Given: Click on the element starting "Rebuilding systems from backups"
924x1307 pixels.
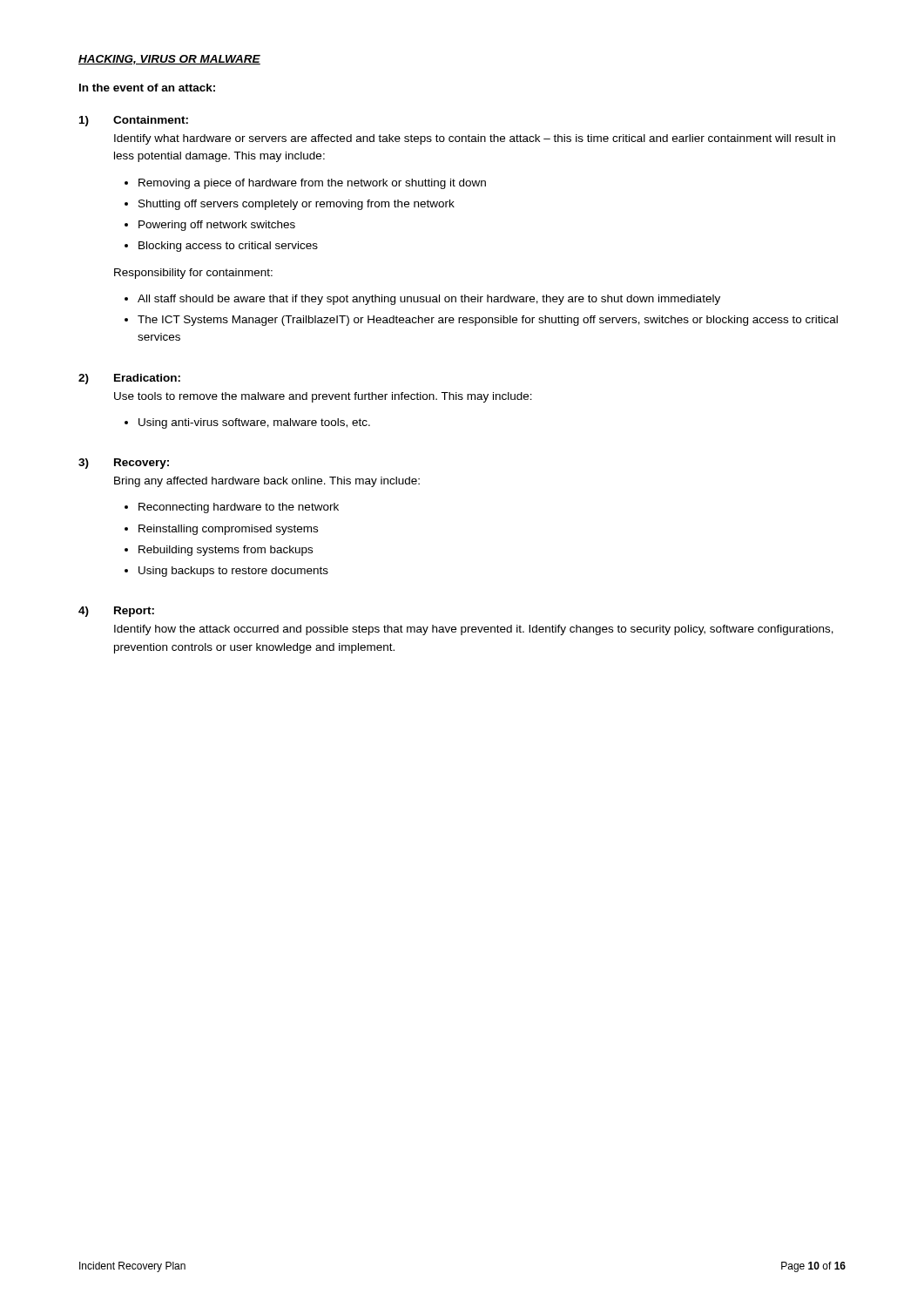Looking at the screenshot, I should (x=226, y=549).
